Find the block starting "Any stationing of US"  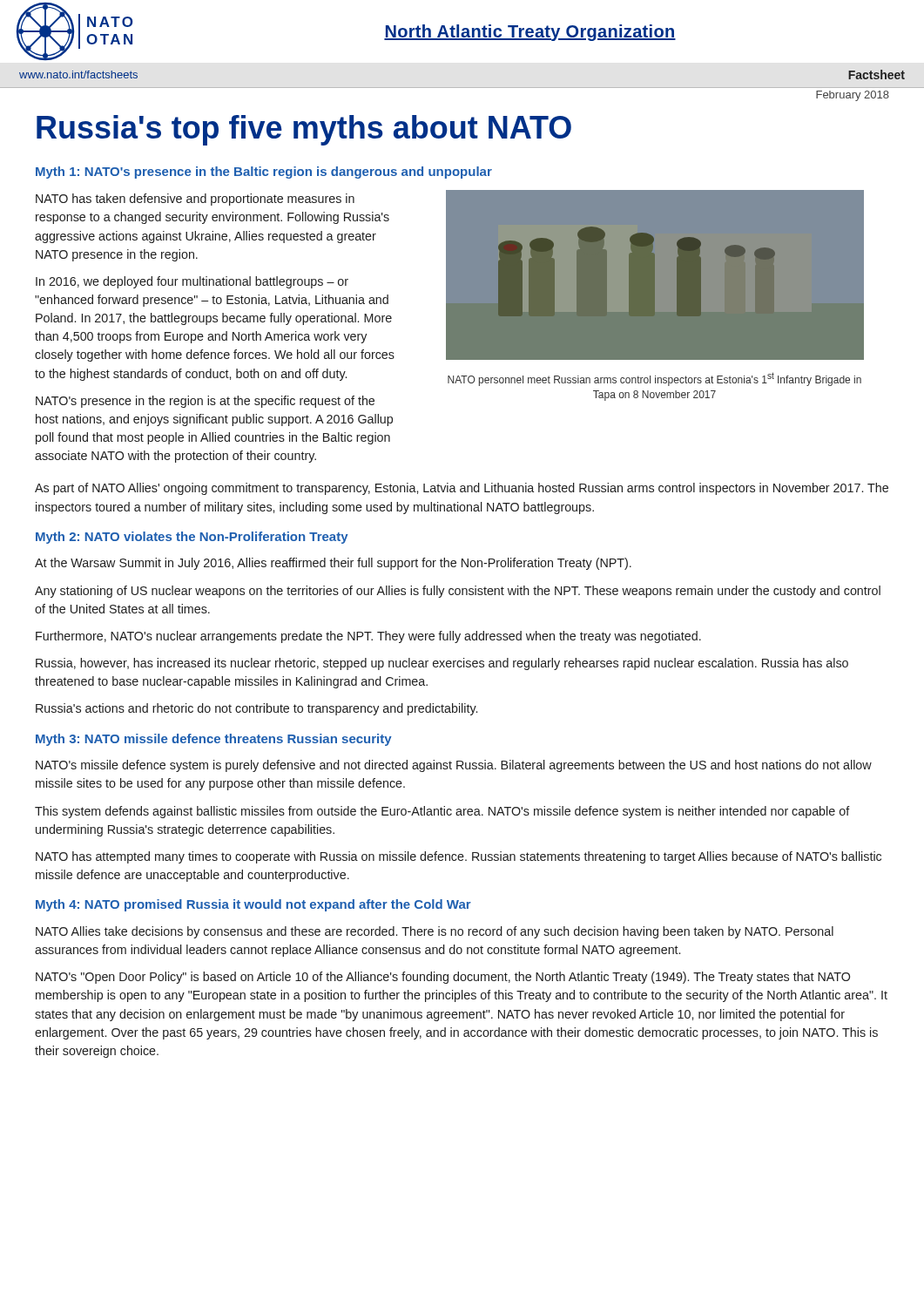458,600
